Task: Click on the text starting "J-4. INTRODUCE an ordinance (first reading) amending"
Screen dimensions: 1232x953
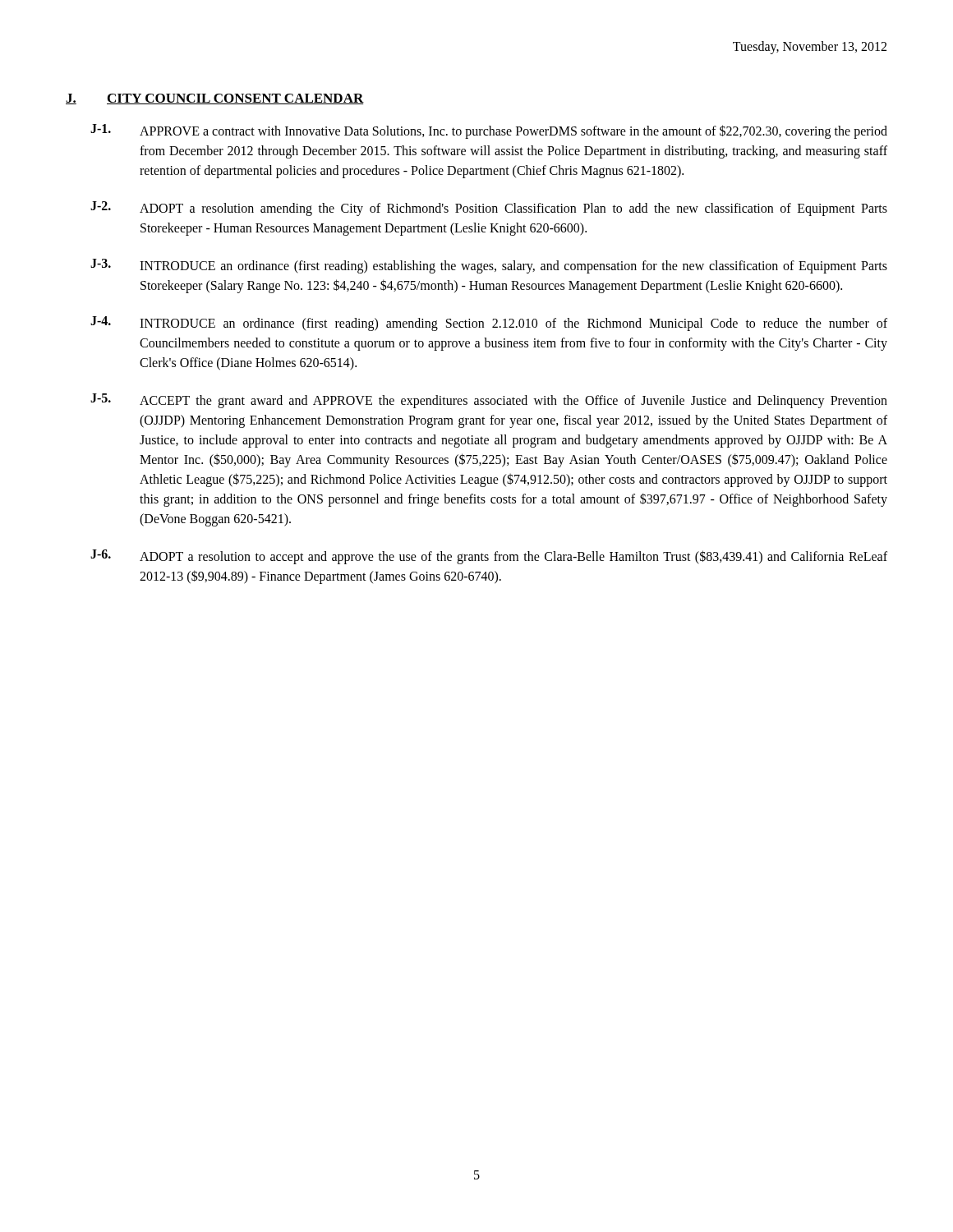Action: tap(489, 343)
